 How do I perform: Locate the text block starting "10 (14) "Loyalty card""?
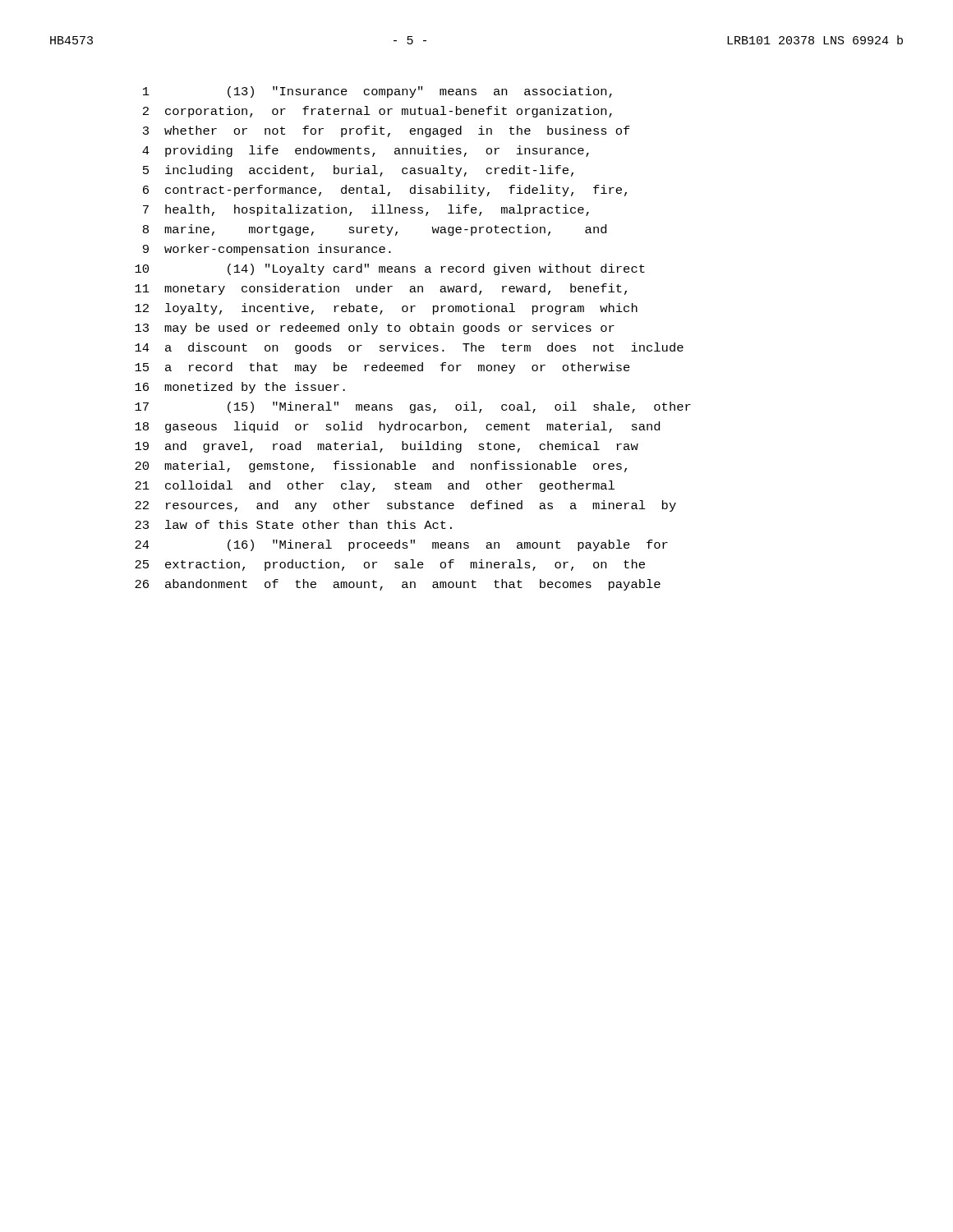[x=497, y=329]
